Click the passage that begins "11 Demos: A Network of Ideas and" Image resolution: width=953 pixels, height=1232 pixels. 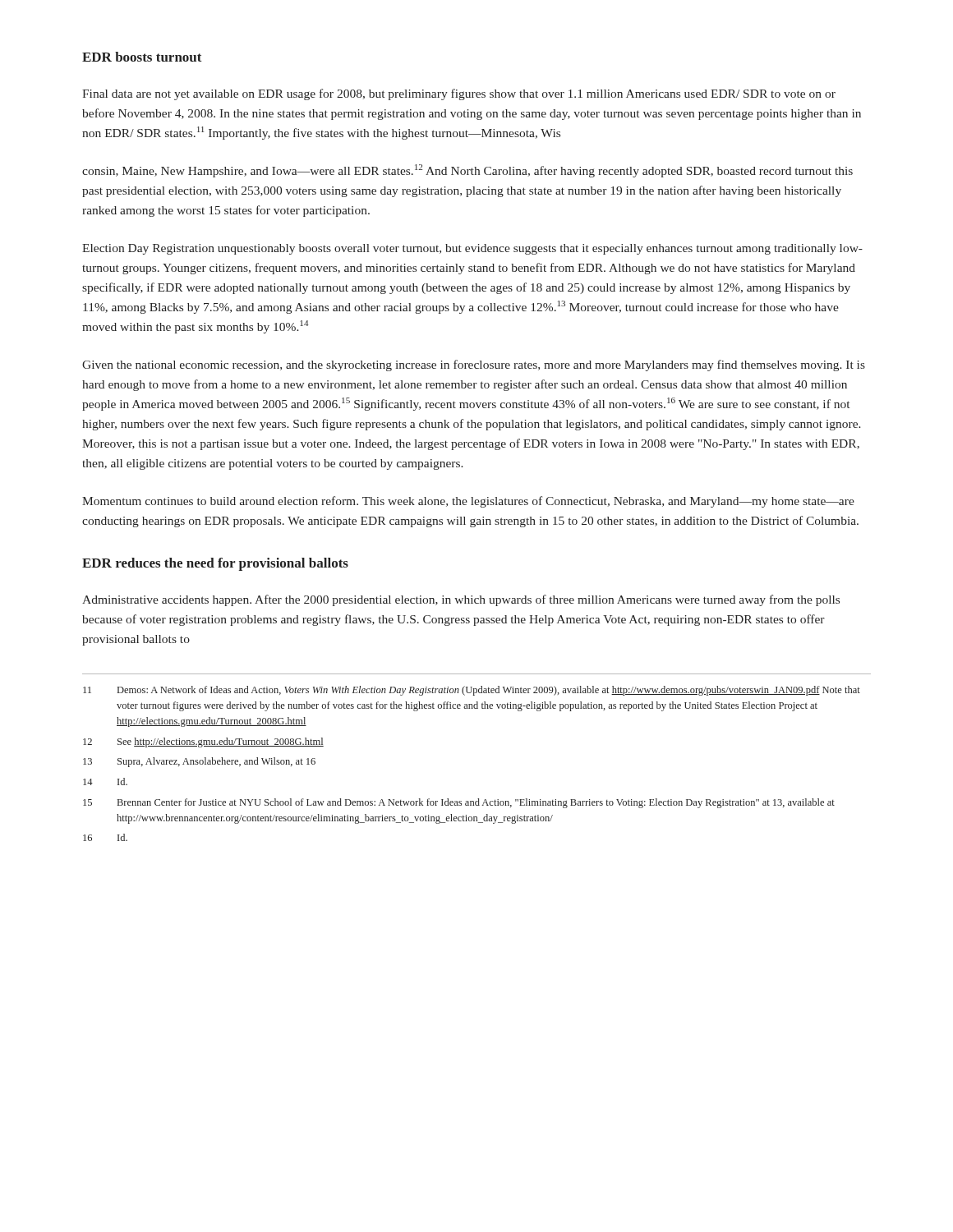[x=476, y=706]
